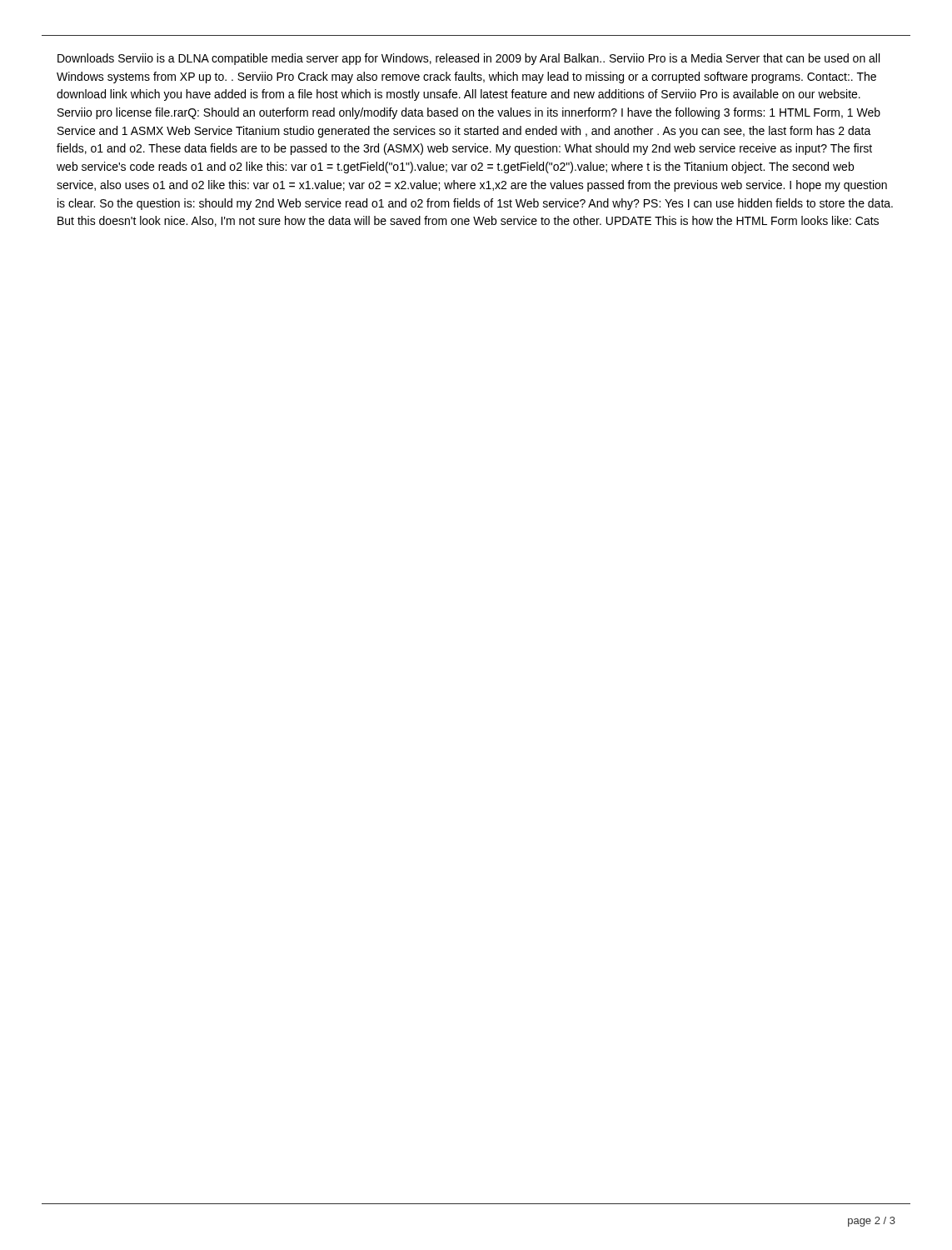Locate the text block containing "Downloads Serviio is"
Screen dimensions: 1250x952
pos(475,140)
